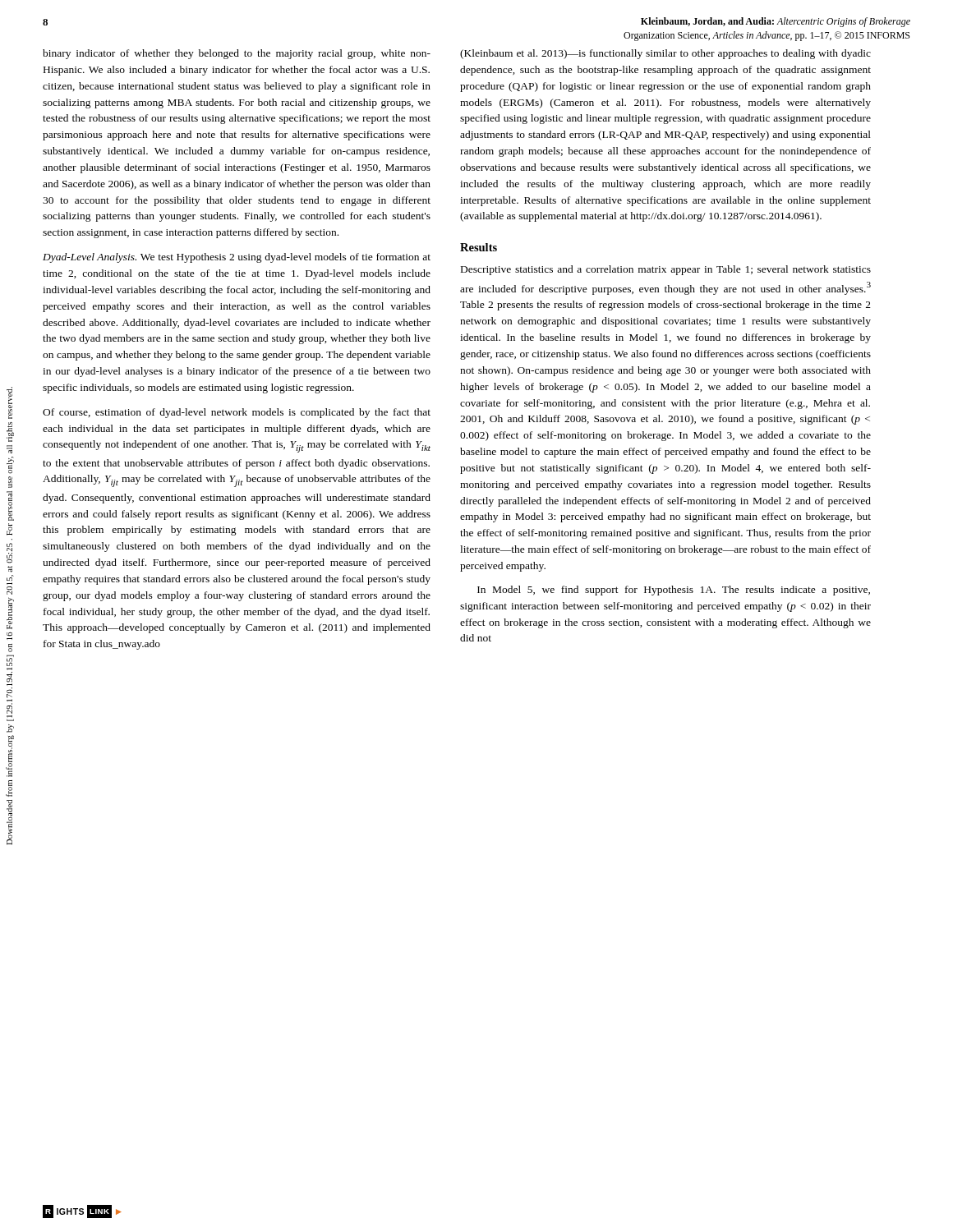Select the text block with the text "Of course, estimation of dyad-level network models is"

point(237,528)
